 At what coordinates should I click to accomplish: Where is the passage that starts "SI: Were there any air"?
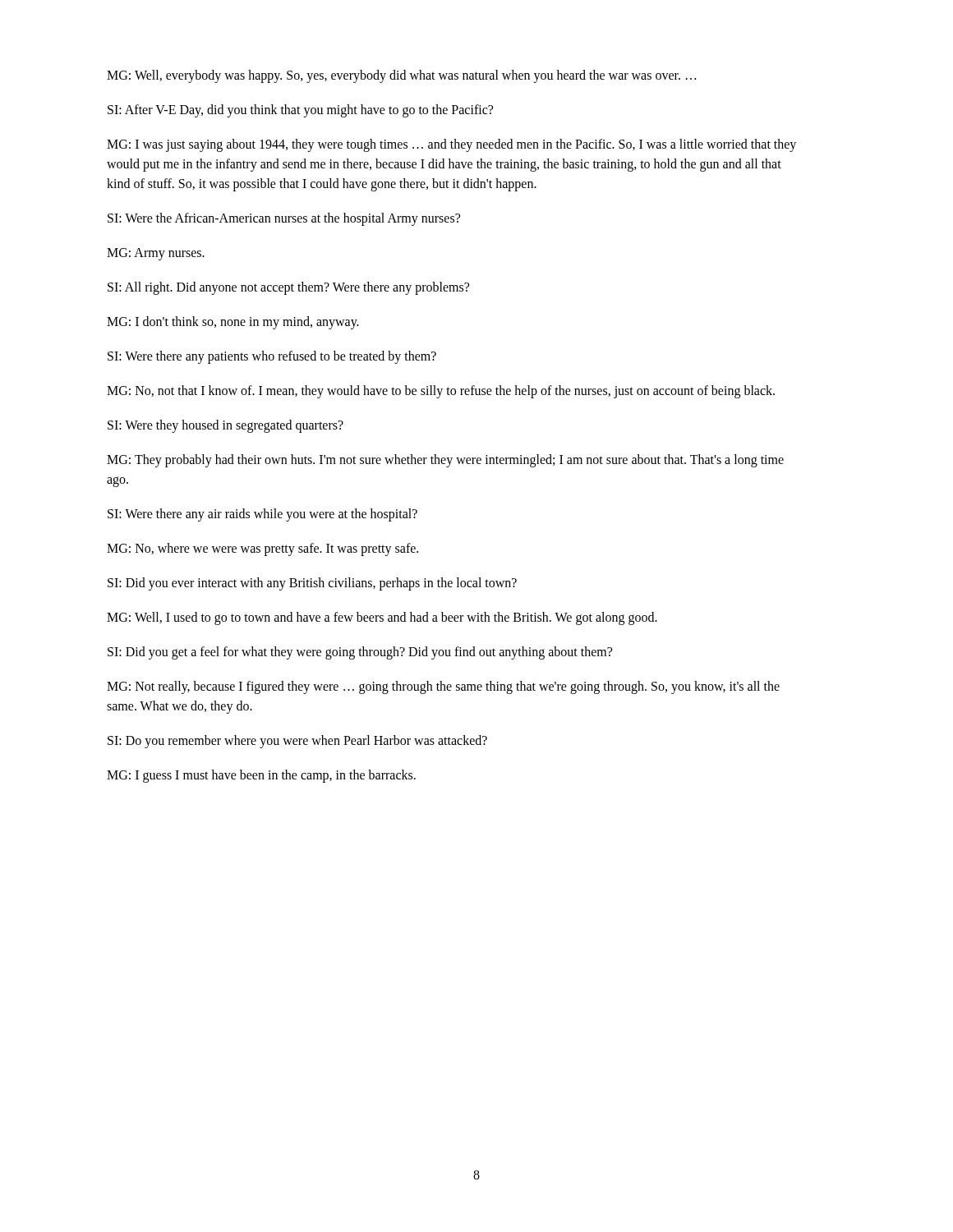[x=262, y=514]
